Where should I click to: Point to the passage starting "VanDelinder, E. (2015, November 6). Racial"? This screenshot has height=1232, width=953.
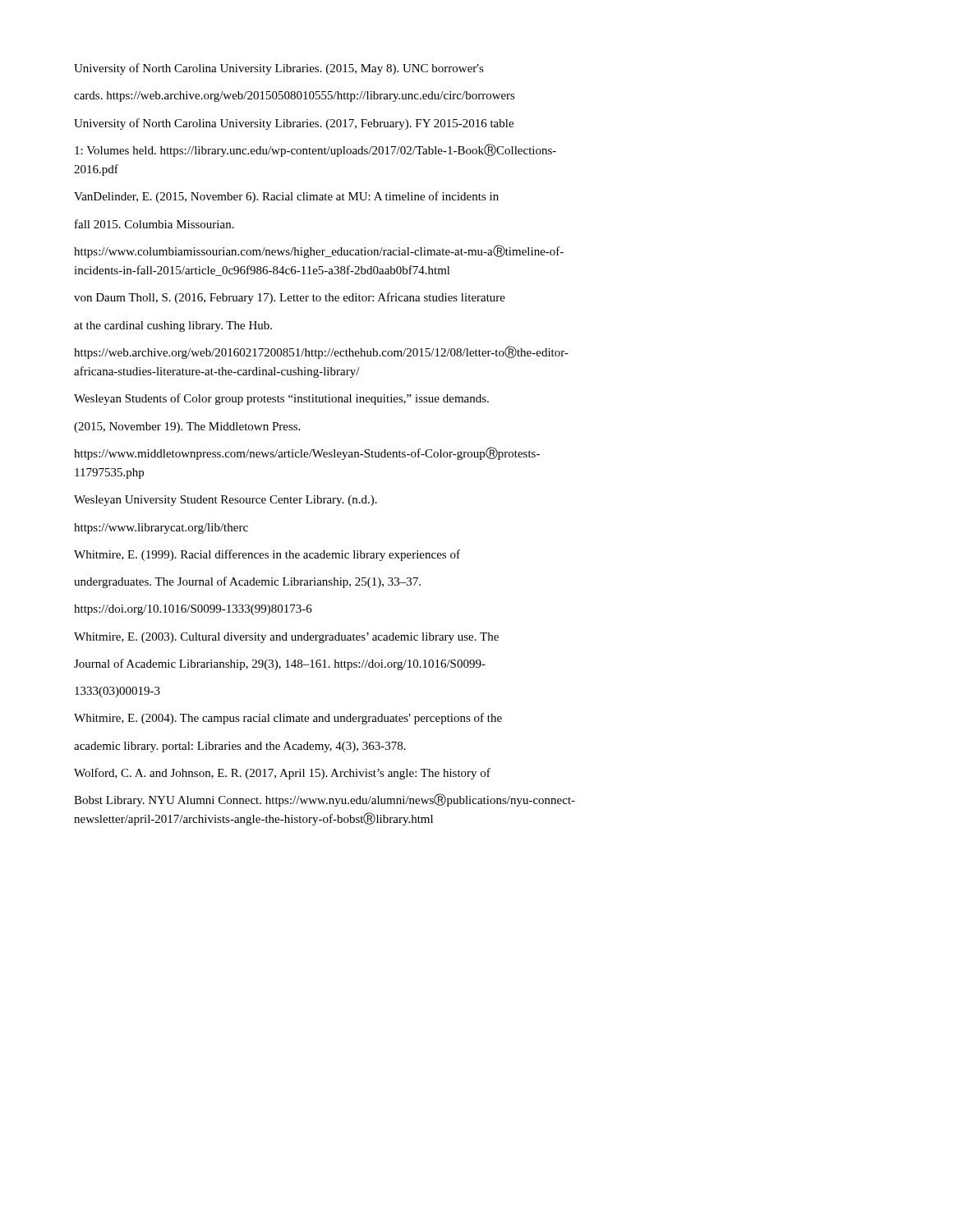pos(286,197)
